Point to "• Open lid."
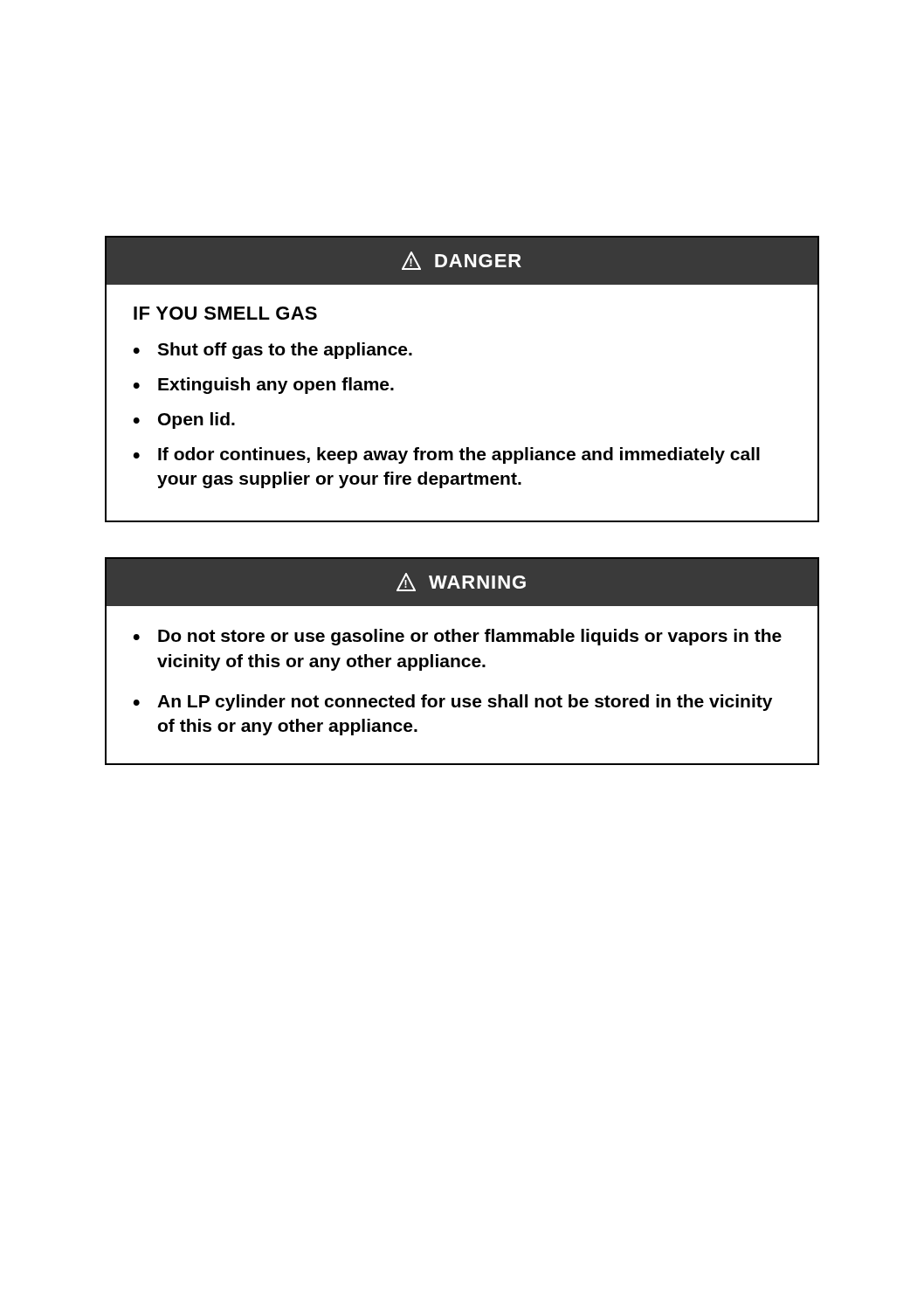 pos(184,421)
